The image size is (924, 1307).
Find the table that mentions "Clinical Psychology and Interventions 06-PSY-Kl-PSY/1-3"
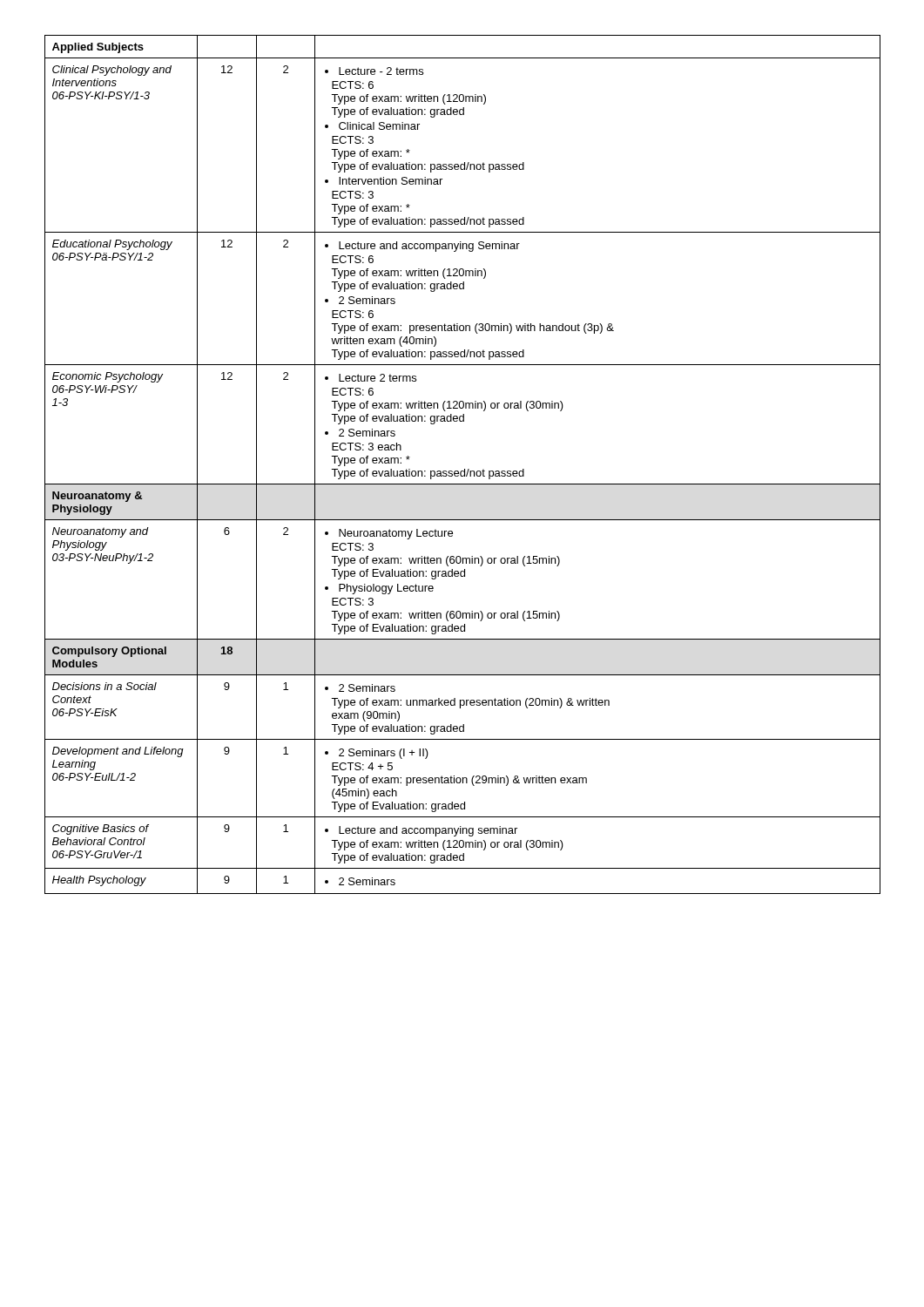[x=462, y=464]
